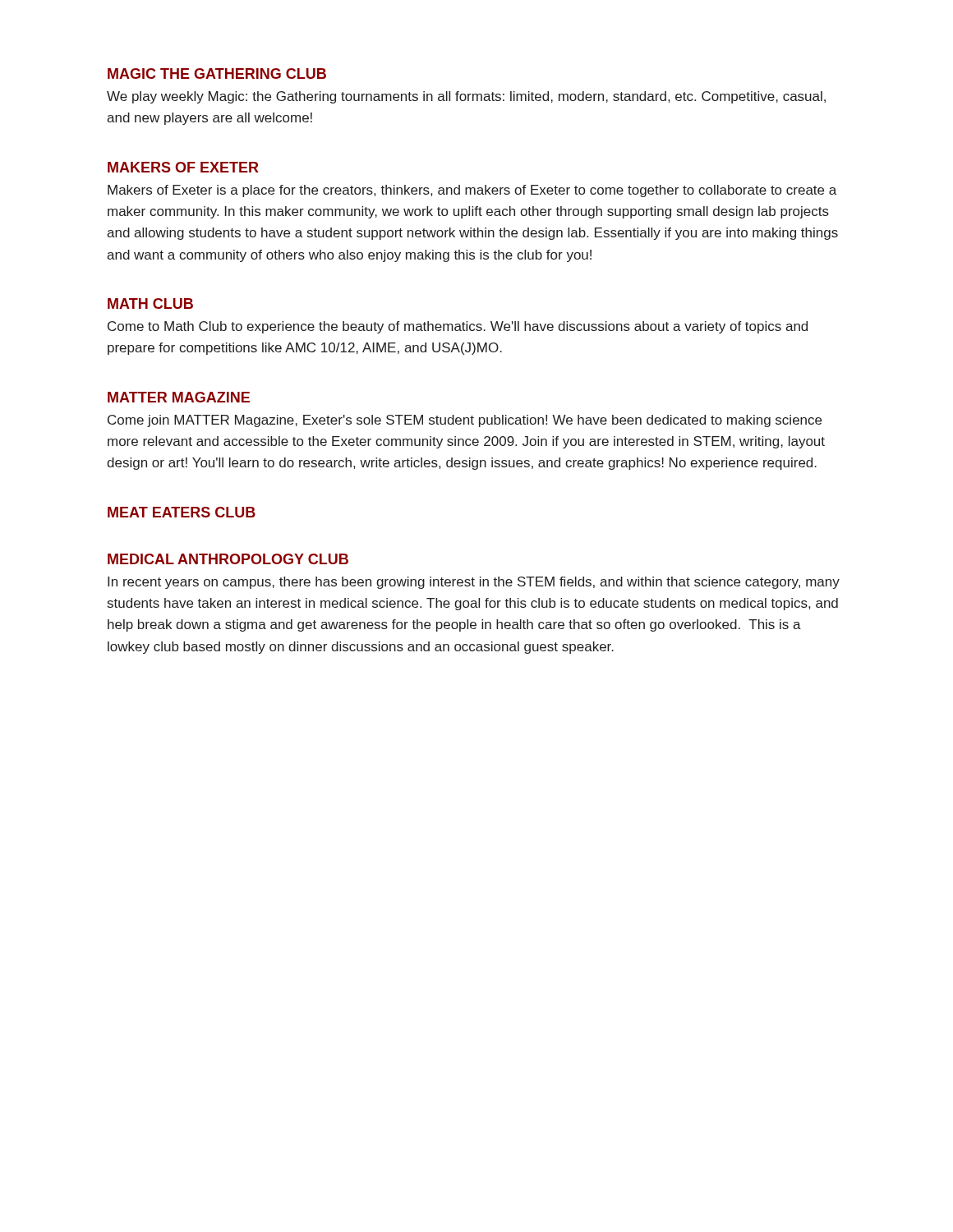This screenshot has height=1232, width=953.
Task: Navigate to the block starting "Come join MATTER Magazine, Exeter's sole STEM student"
Action: (466, 442)
